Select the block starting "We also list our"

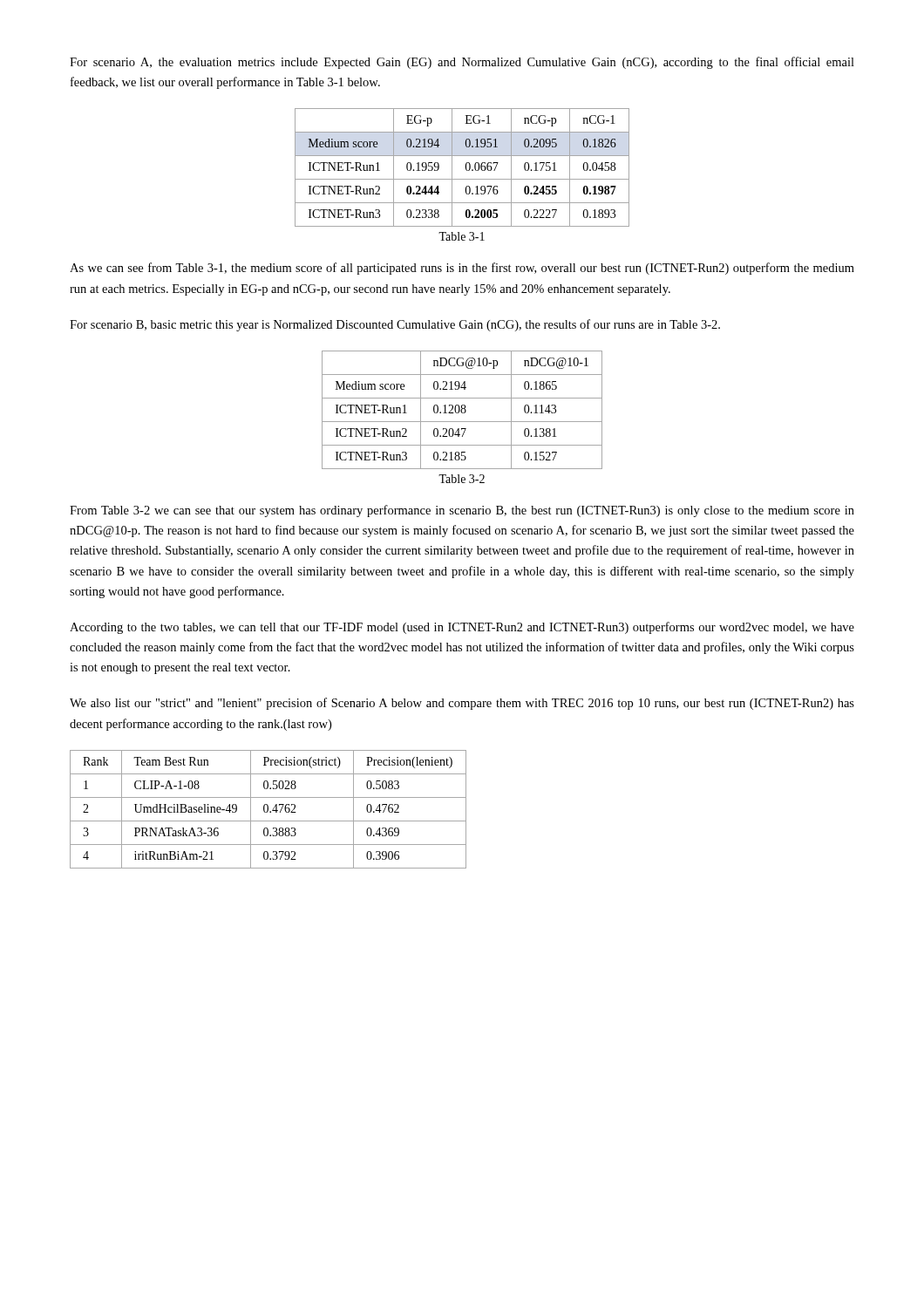click(462, 714)
